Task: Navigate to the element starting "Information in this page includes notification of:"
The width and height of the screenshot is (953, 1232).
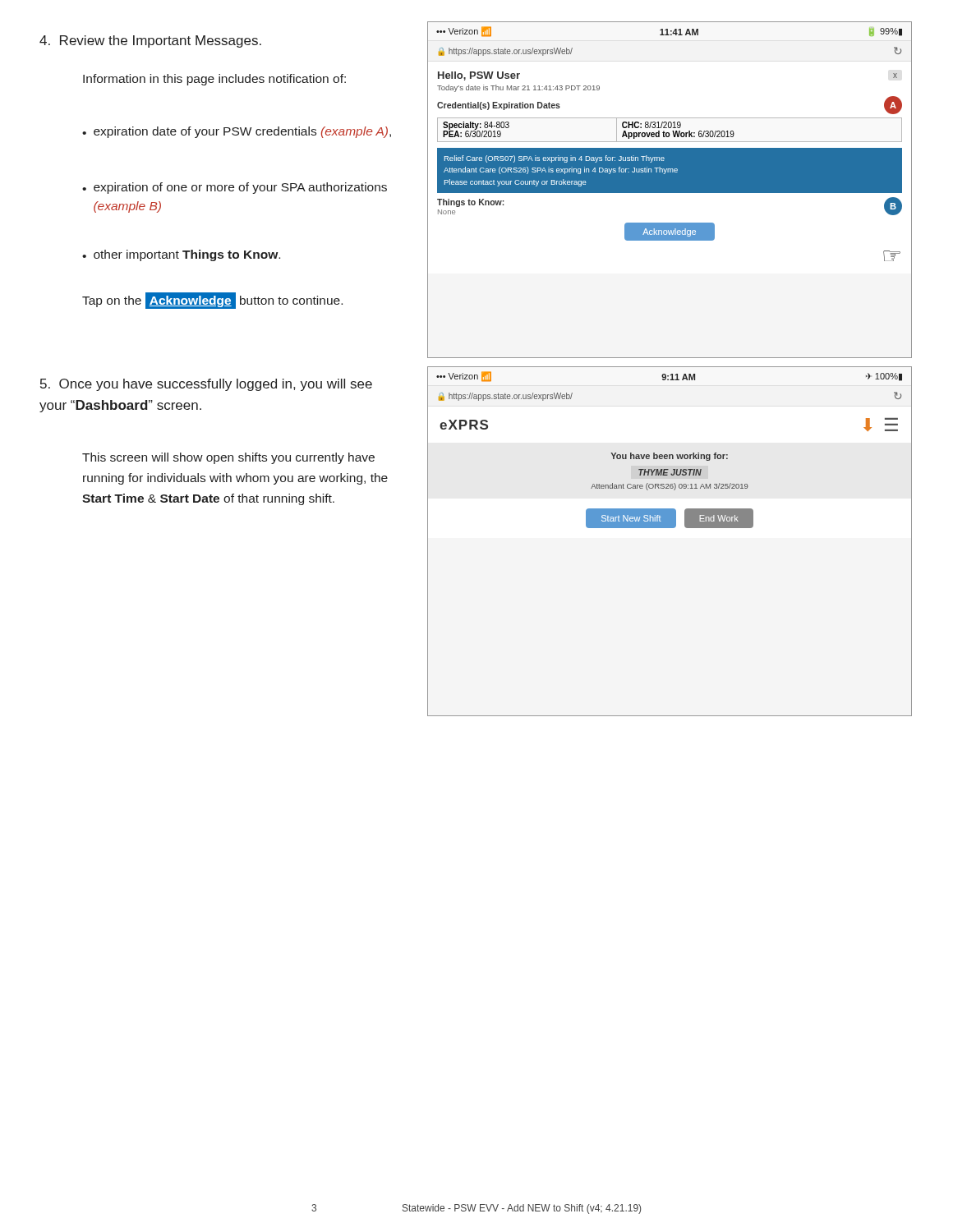Action: pyautogui.click(x=215, y=78)
